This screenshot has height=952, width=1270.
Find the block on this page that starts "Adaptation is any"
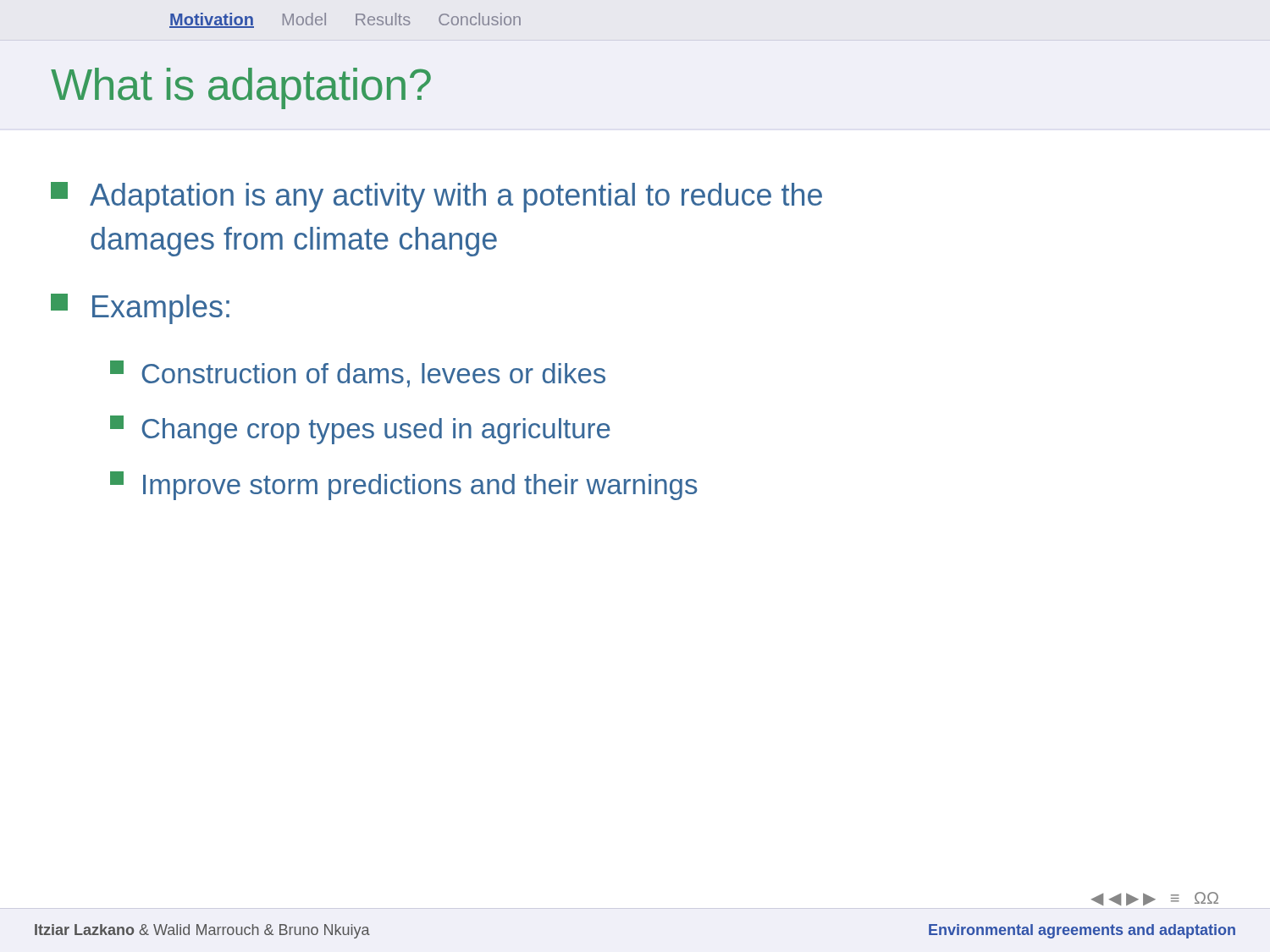437,218
